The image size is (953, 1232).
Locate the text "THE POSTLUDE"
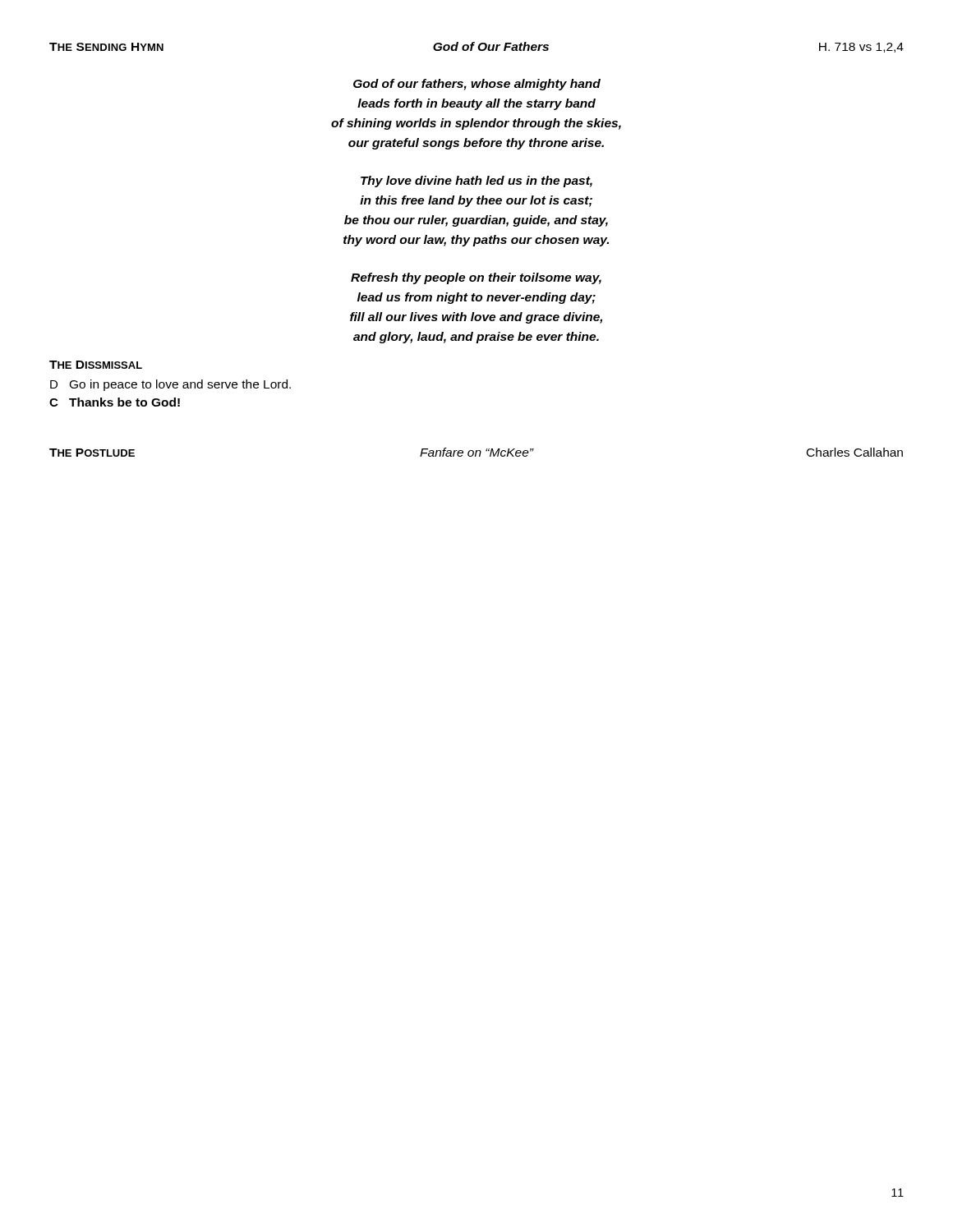(92, 452)
